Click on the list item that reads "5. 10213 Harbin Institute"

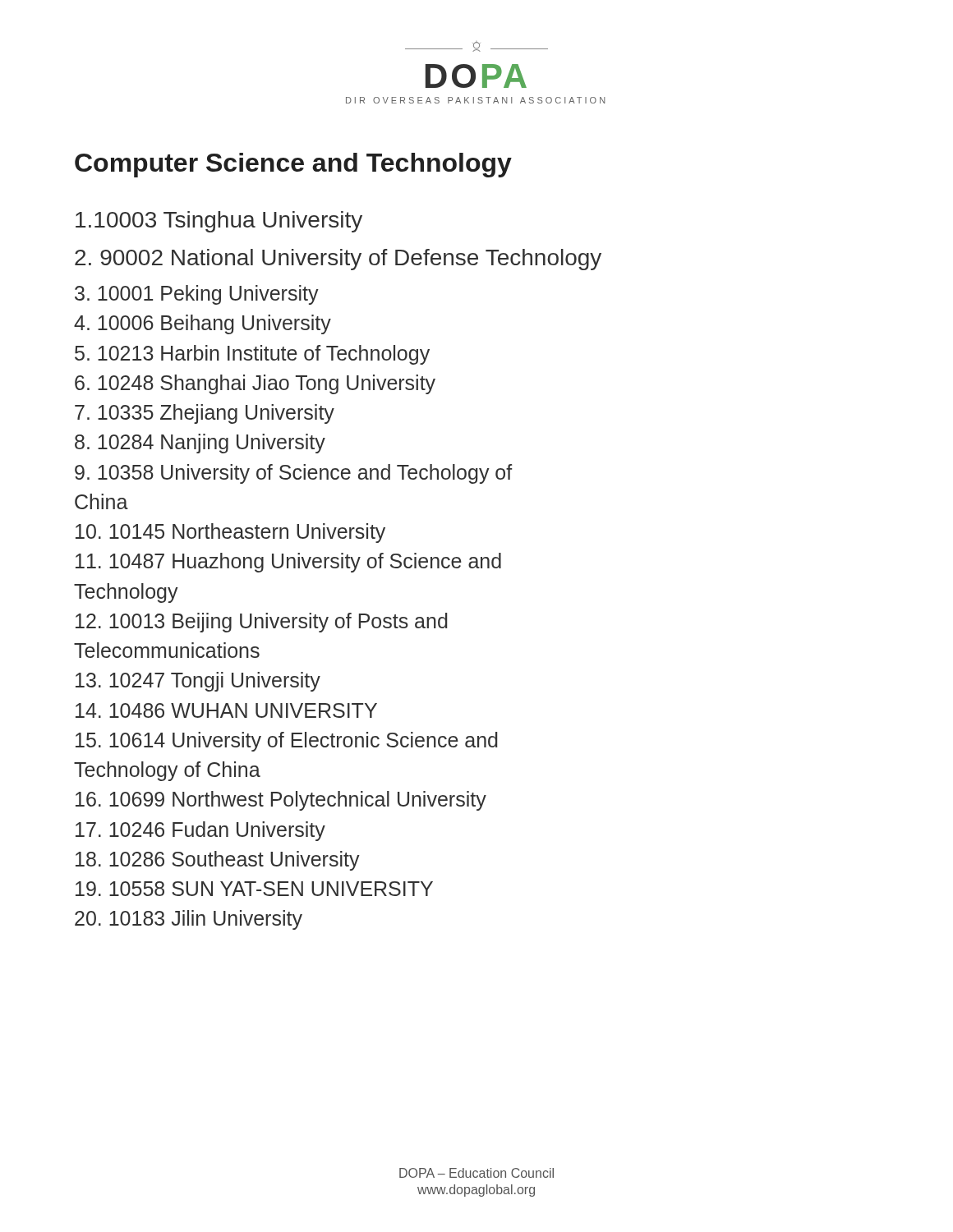point(252,353)
